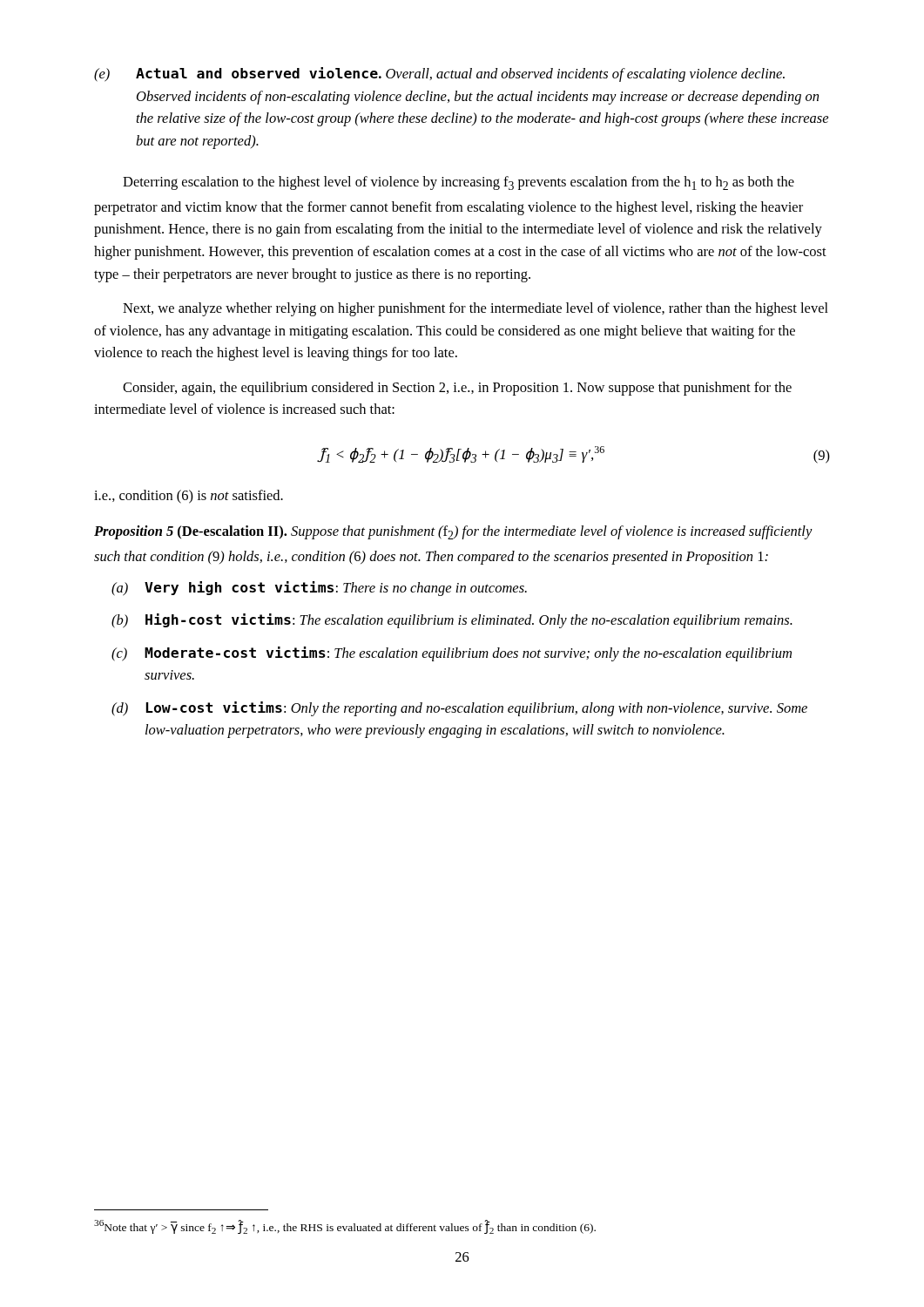Select the element starting "(b) High-cost victims: The escalation"
This screenshot has width=924, height=1307.
pyautogui.click(x=471, y=620)
